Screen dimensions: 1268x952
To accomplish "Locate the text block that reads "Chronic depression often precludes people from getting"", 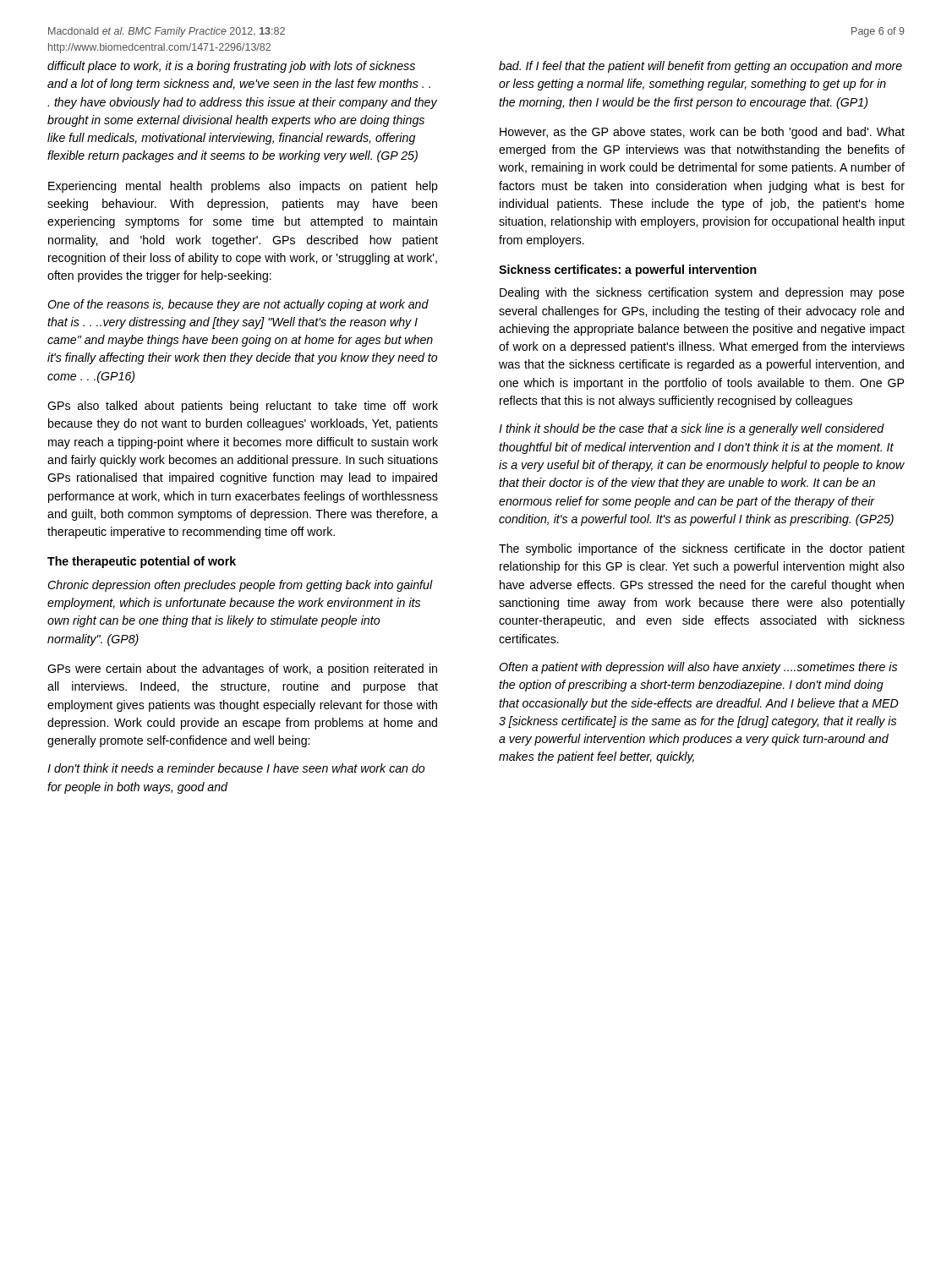I will click(240, 612).
